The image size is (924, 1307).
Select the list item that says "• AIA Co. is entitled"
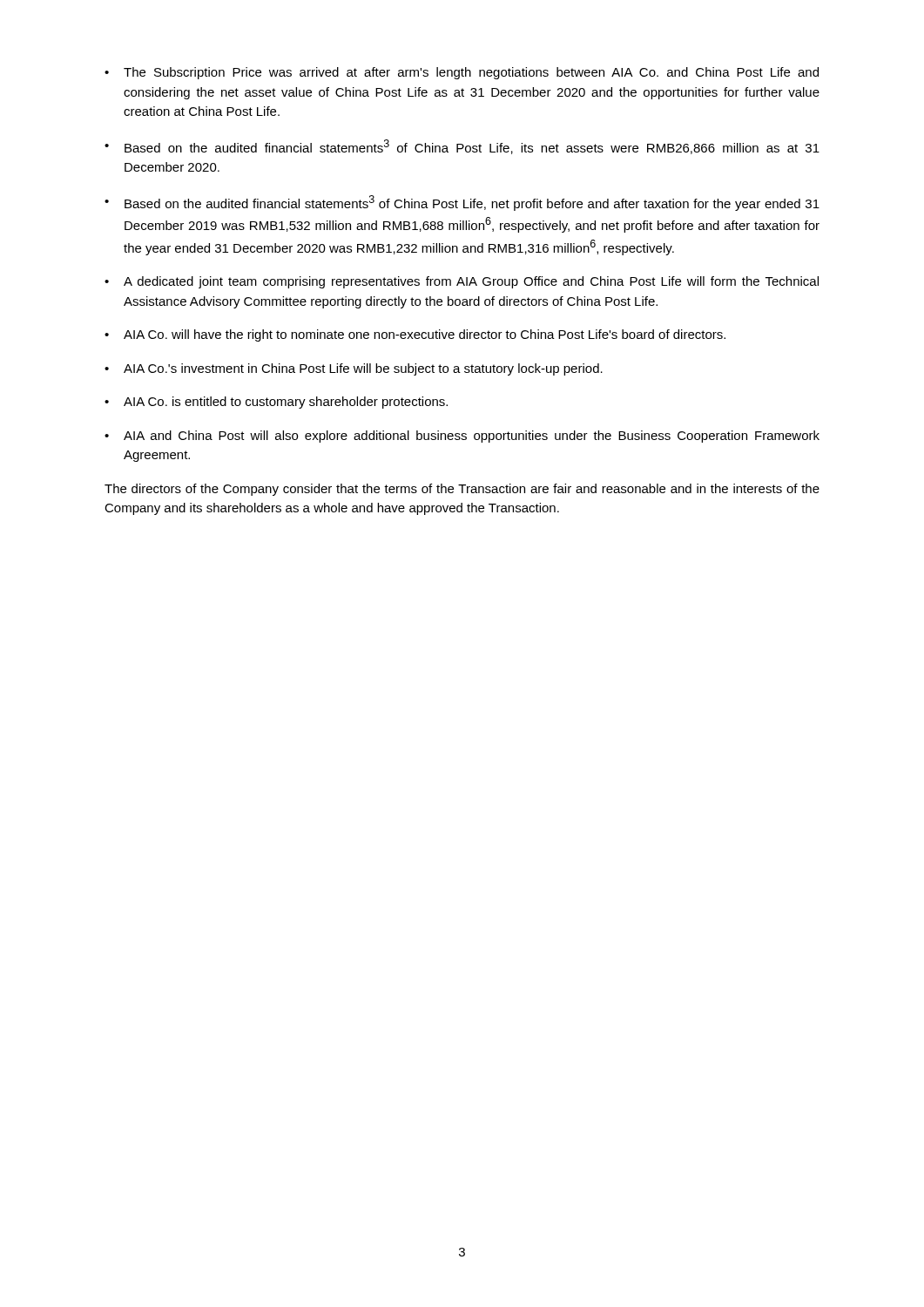point(276,403)
